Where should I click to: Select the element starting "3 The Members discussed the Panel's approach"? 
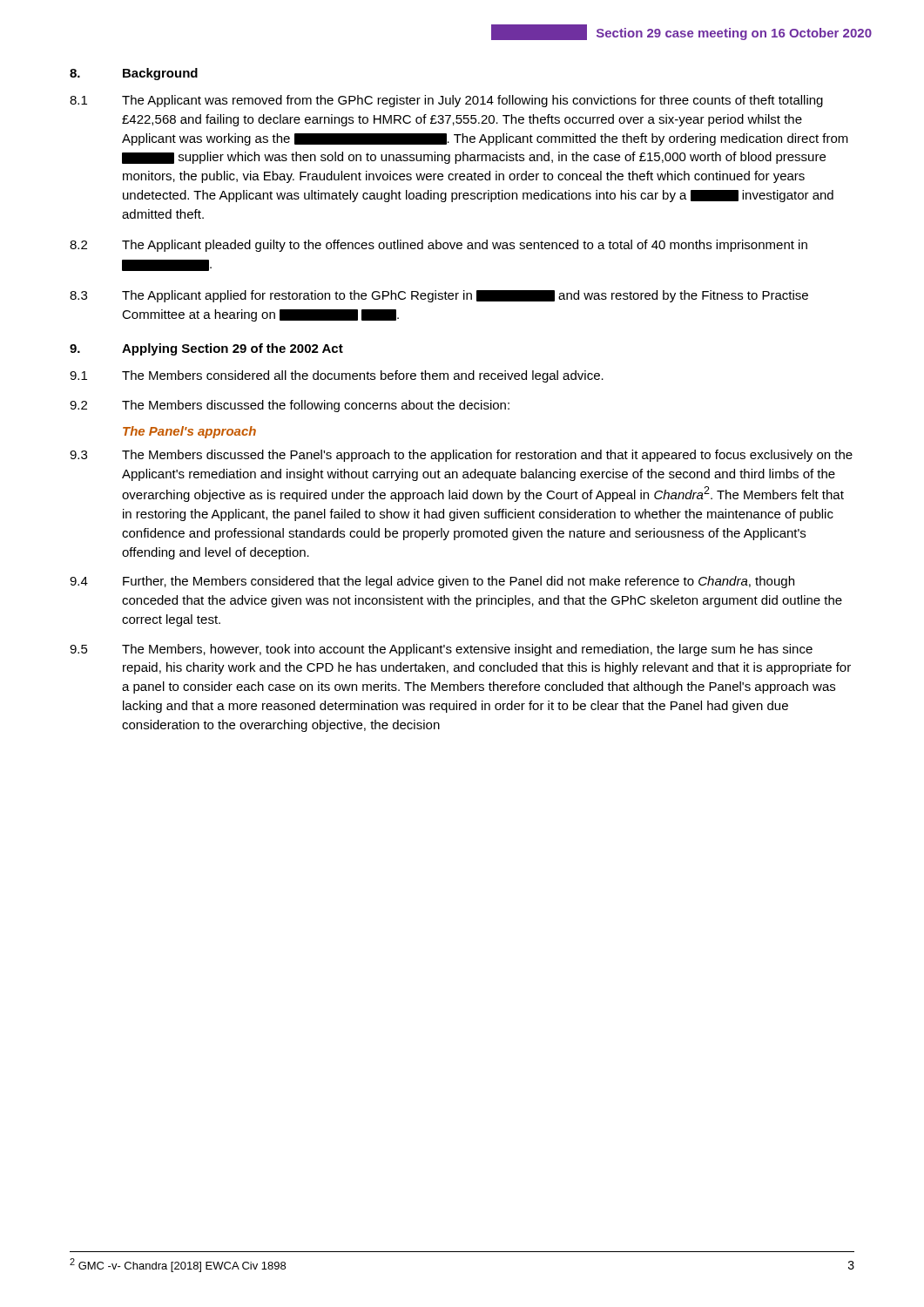(462, 503)
